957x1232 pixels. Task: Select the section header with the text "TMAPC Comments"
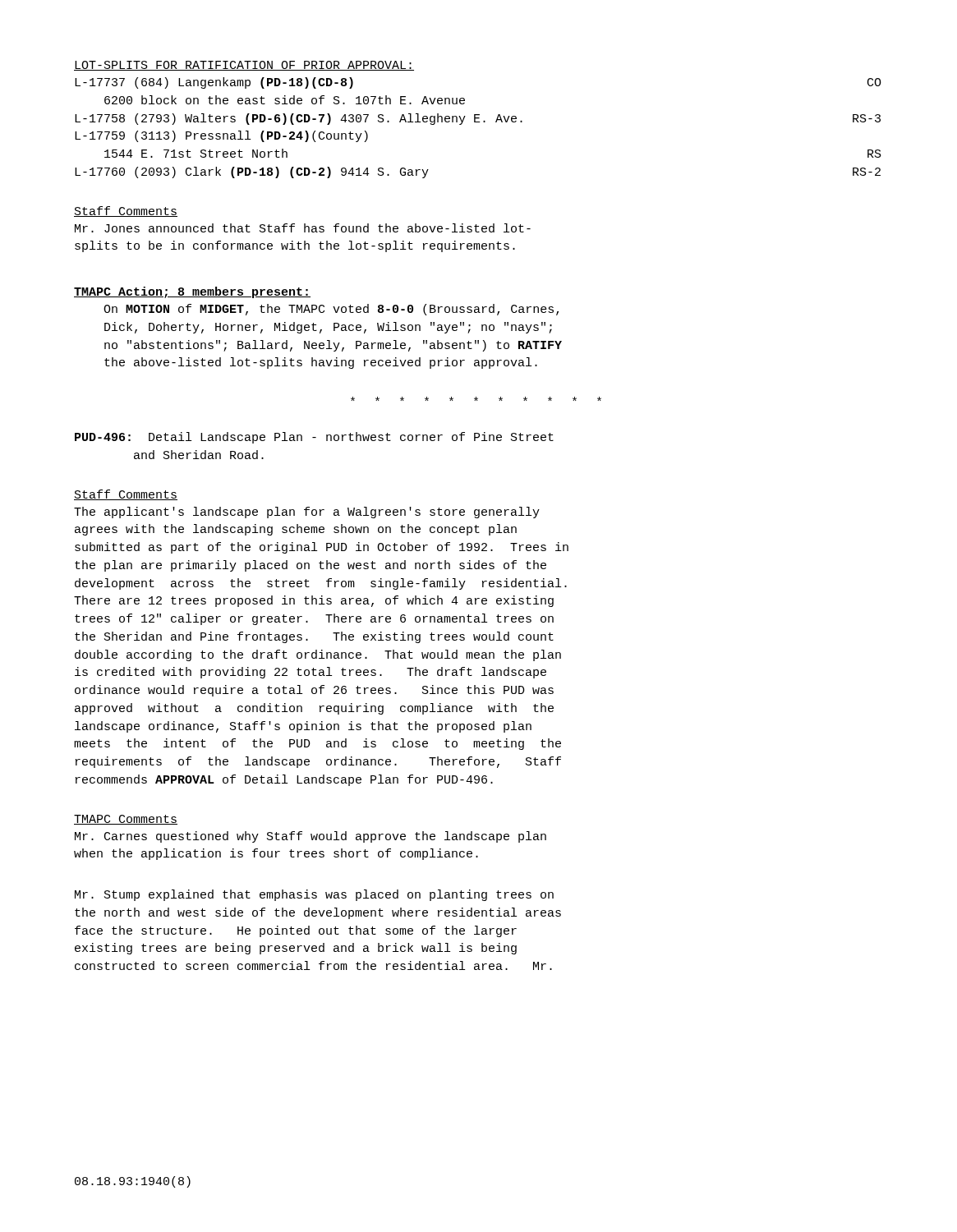(x=126, y=820)
